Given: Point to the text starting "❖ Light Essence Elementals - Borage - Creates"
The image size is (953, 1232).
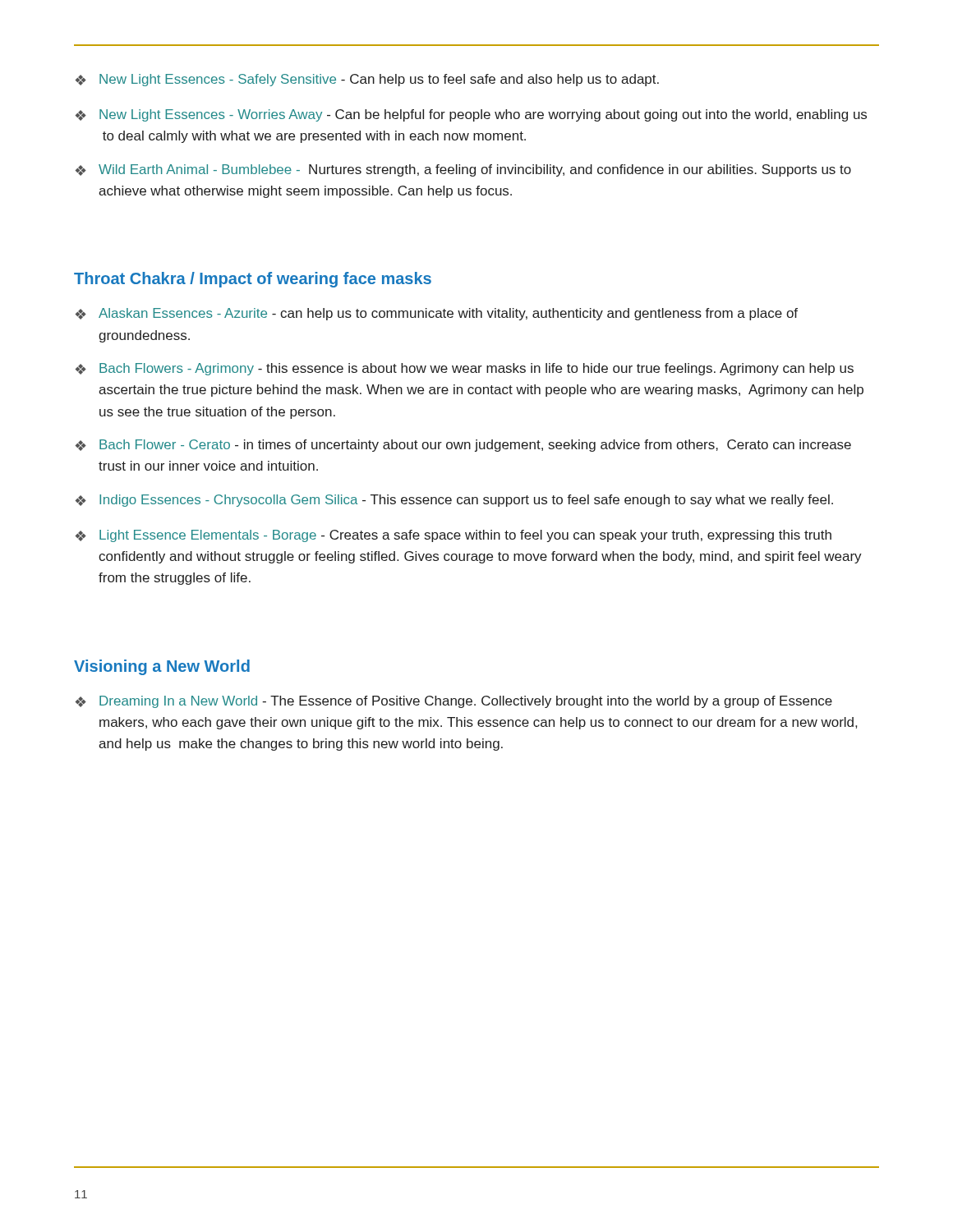Looking at the screenshot, I should 476,557.
